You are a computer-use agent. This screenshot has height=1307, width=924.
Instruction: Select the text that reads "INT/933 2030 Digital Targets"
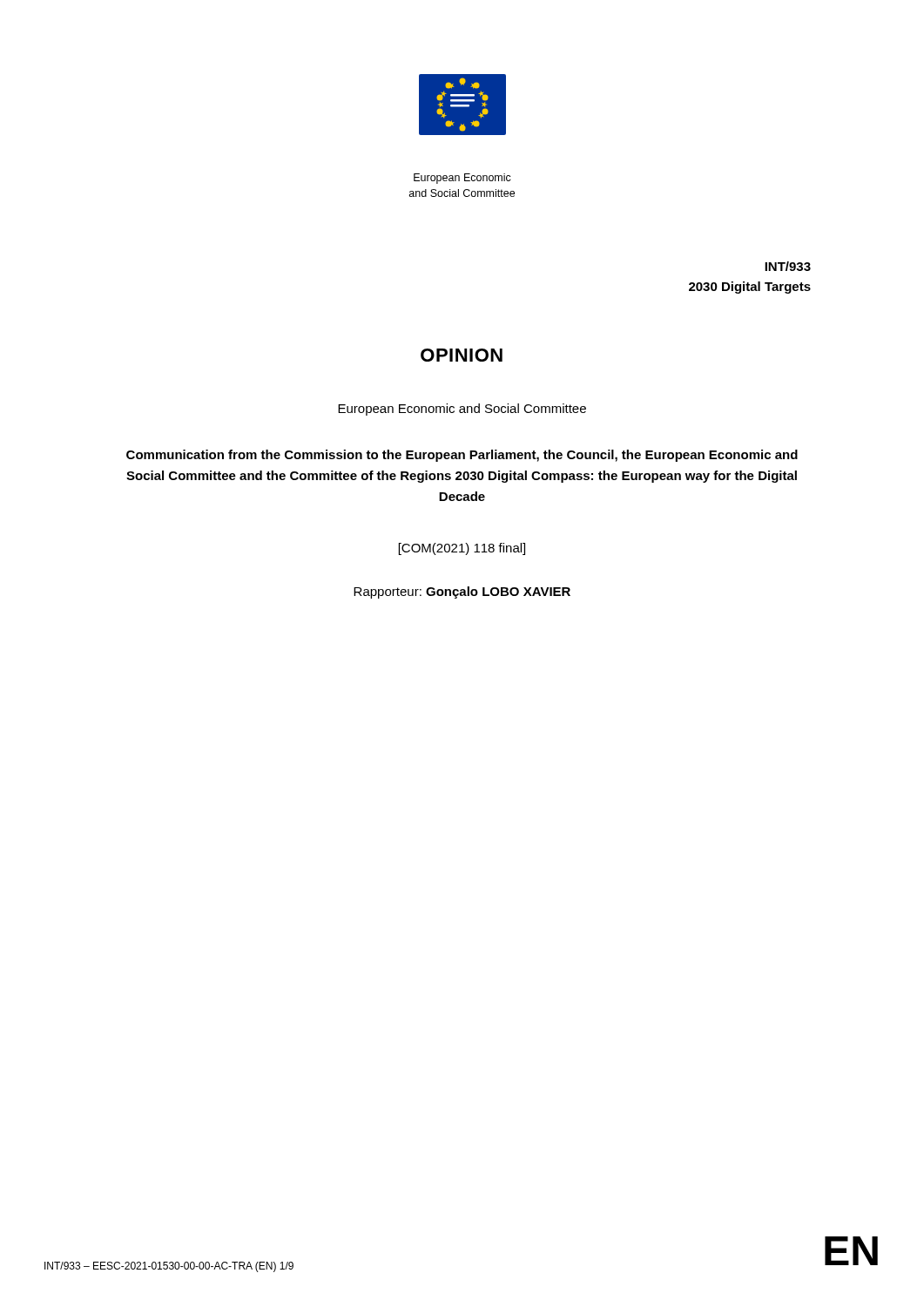pyautogui.click(x=750, y=277)
